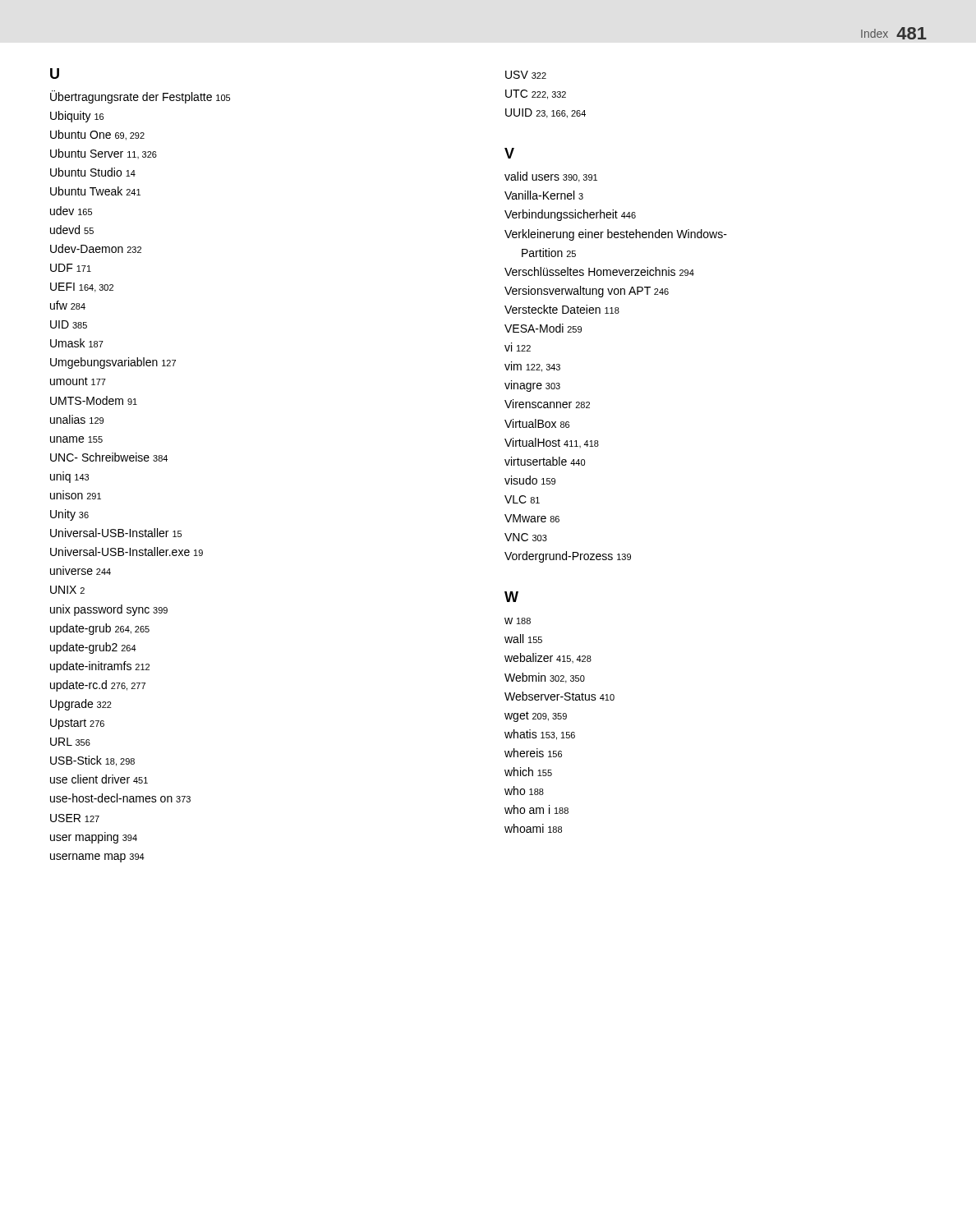The width and height of the screenshot is (976, 1232).
Task: Locate the list item with the text "USV 322"
Action: 525,75
